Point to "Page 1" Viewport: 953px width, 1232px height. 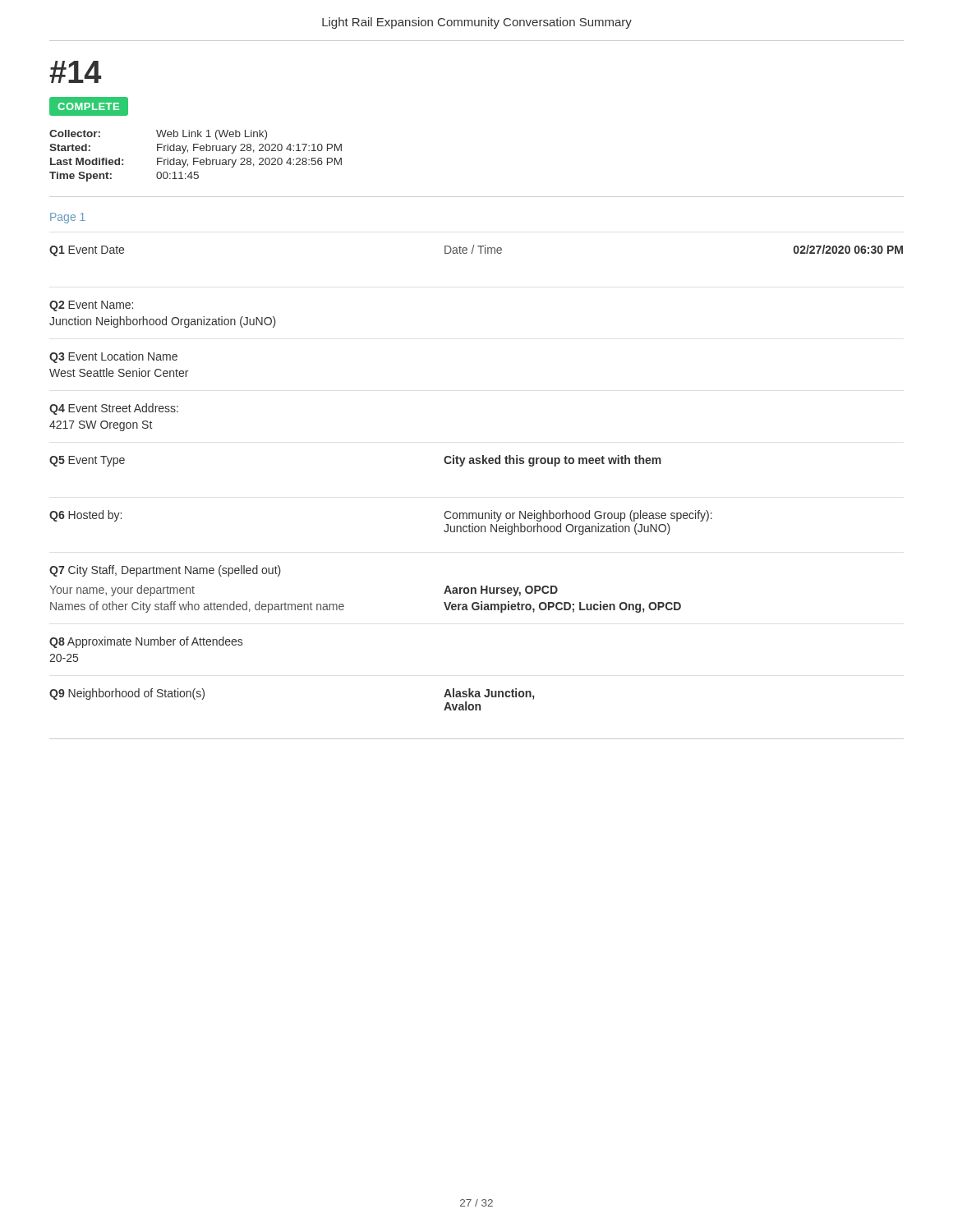click(68, 217)
